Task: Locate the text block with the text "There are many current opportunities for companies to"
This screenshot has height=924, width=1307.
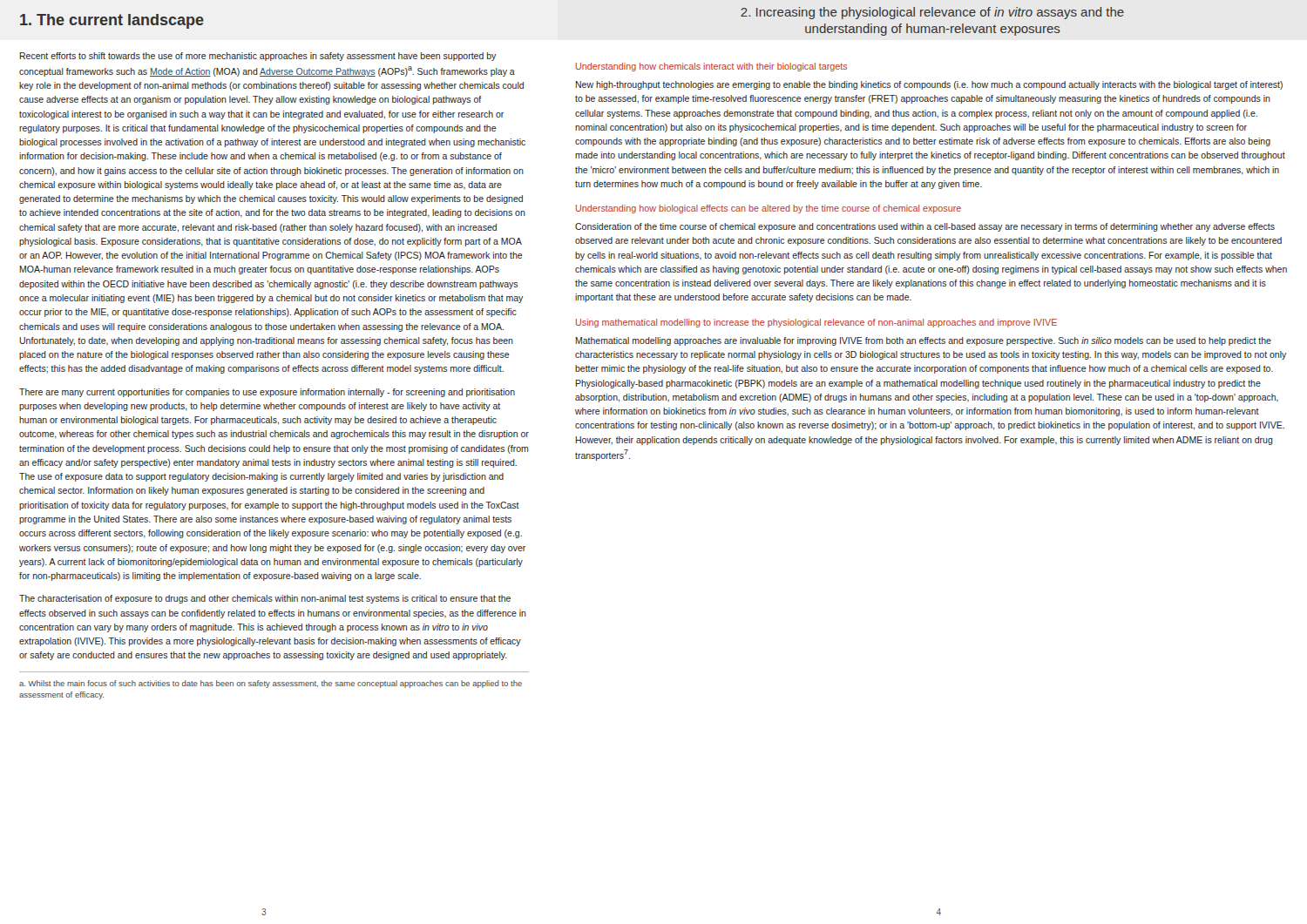Action: pos(274,484)
